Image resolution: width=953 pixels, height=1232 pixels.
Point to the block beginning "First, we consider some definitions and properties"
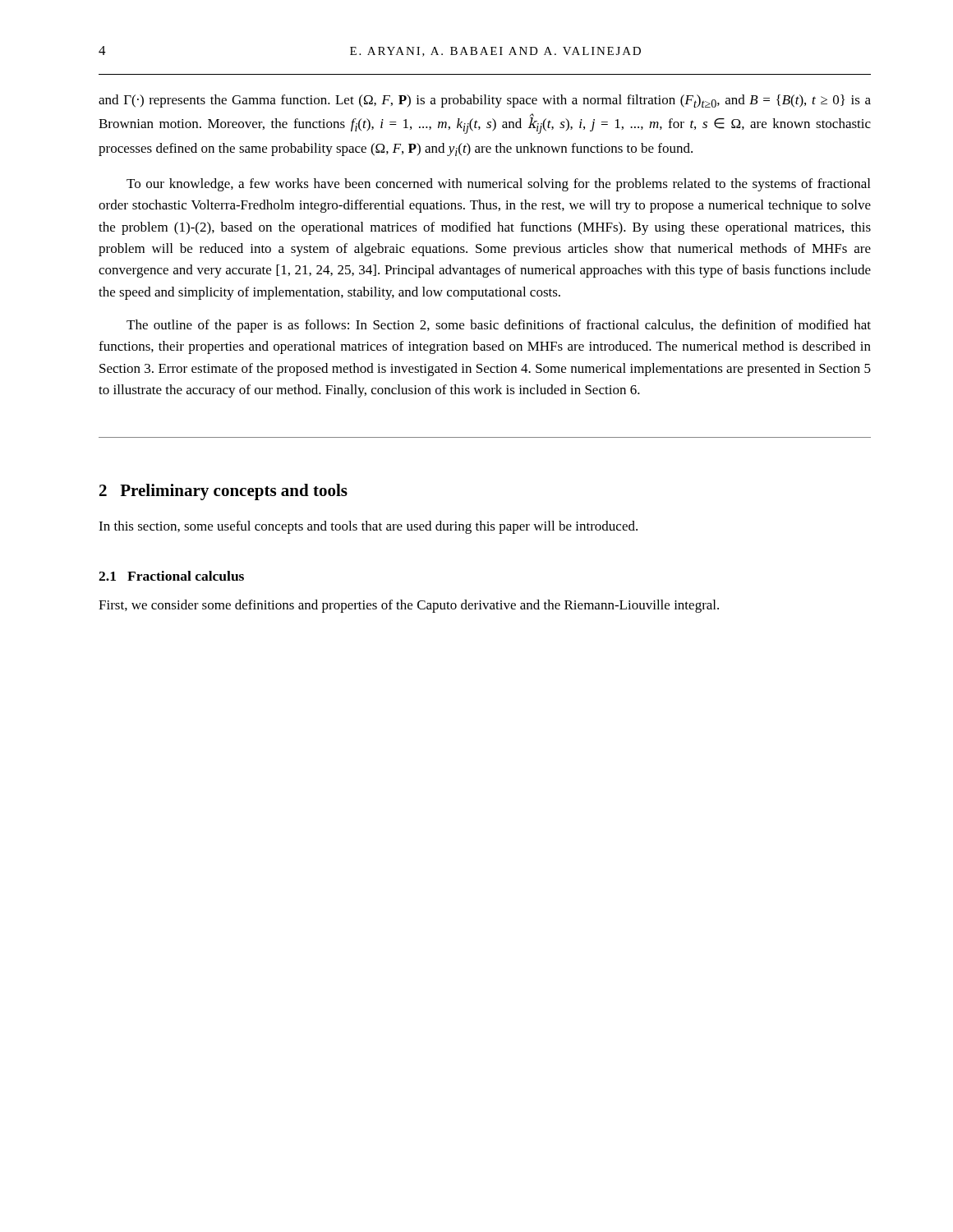coord(485,605)
